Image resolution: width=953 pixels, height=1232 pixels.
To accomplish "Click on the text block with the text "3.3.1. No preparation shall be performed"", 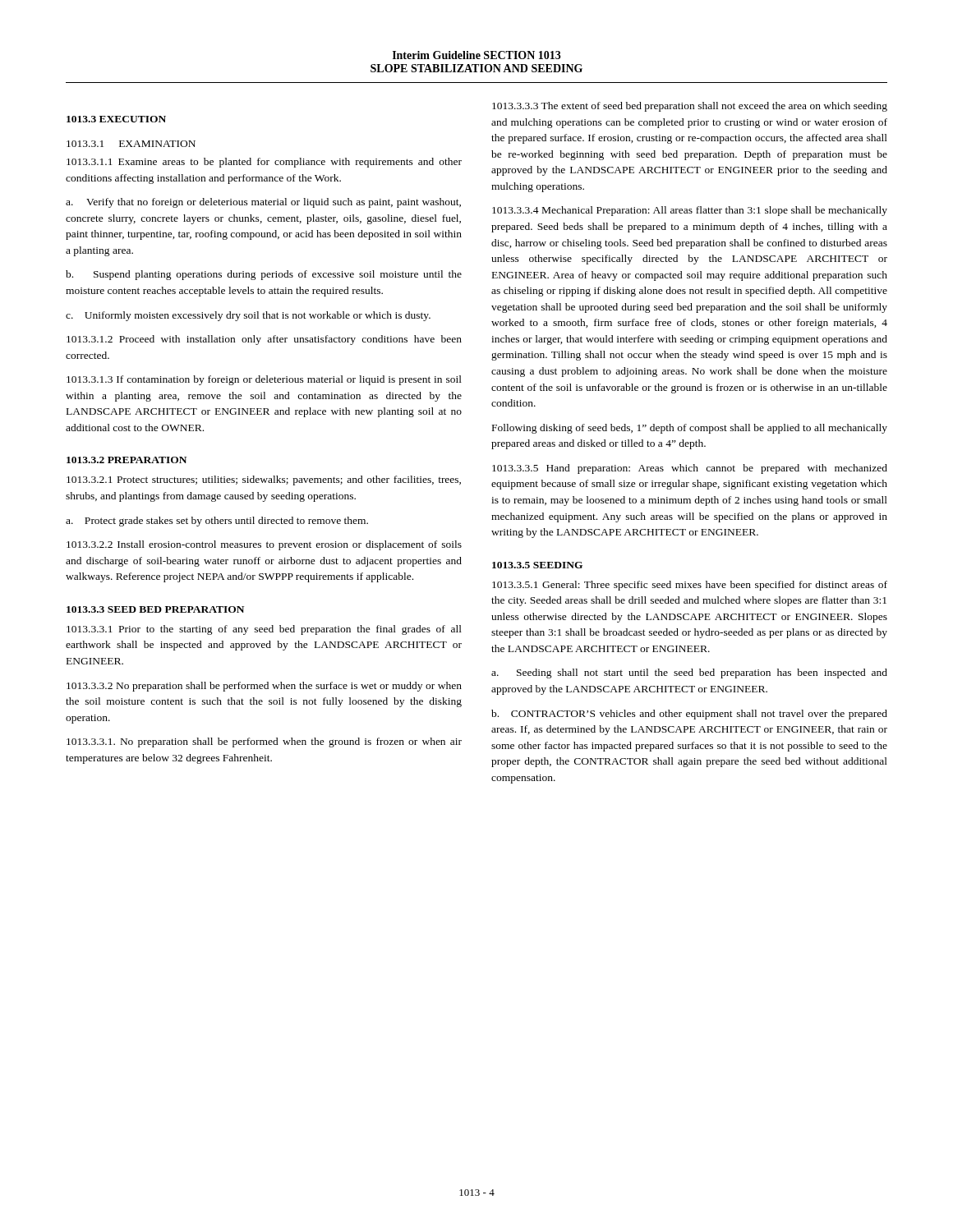I will point(264,749).
